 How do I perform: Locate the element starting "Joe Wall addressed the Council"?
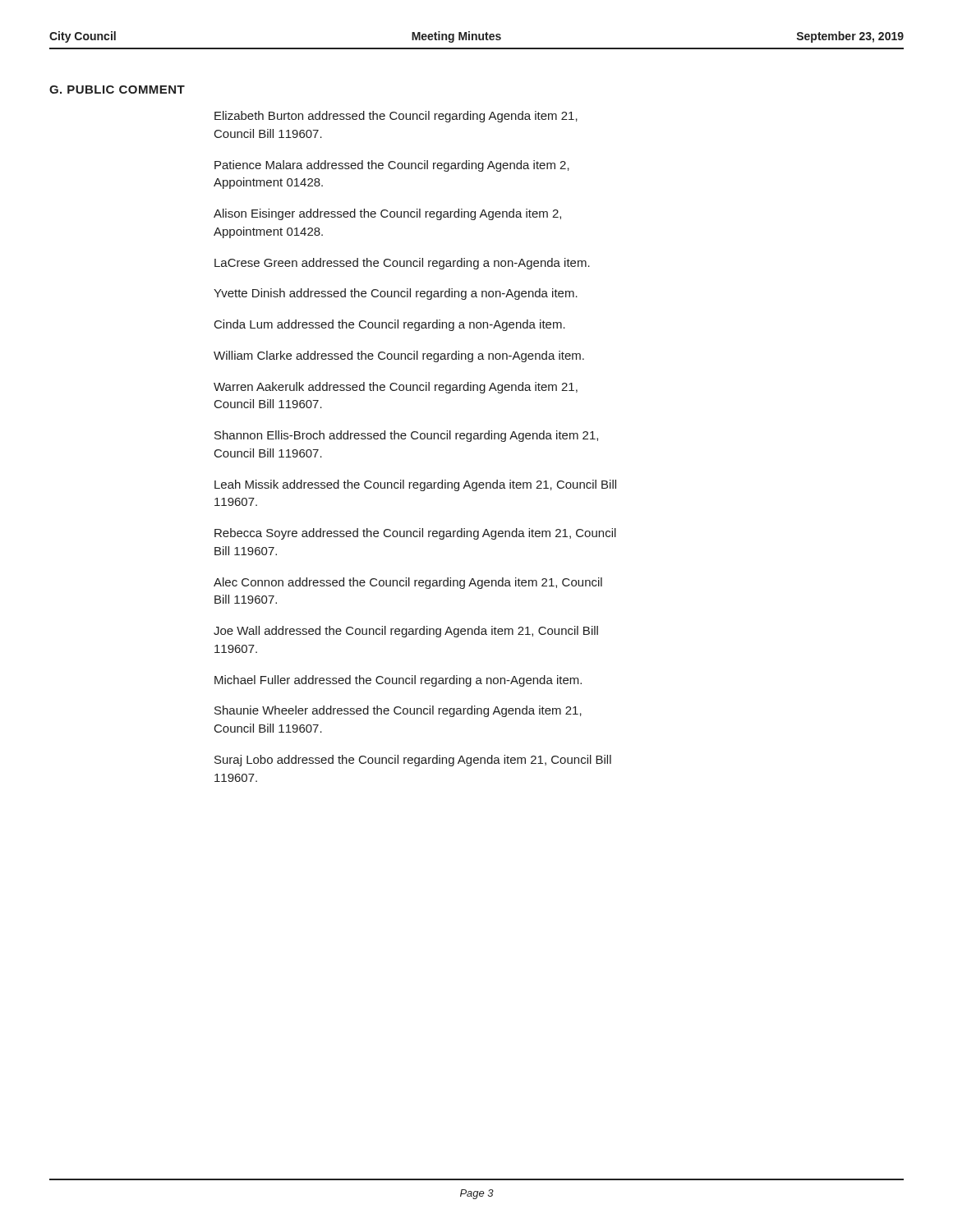[406, 639]
